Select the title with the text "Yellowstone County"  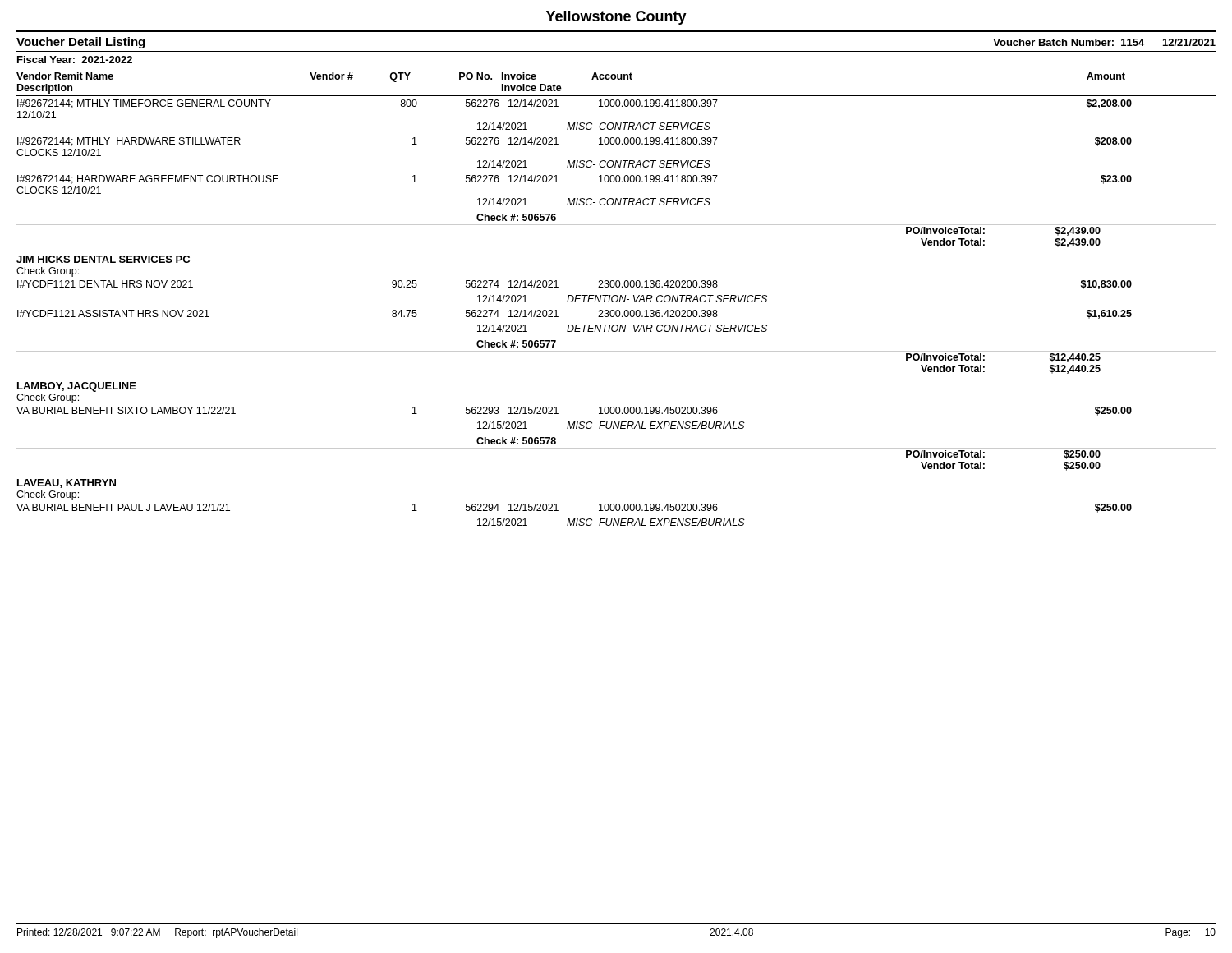tap(616, 16)
